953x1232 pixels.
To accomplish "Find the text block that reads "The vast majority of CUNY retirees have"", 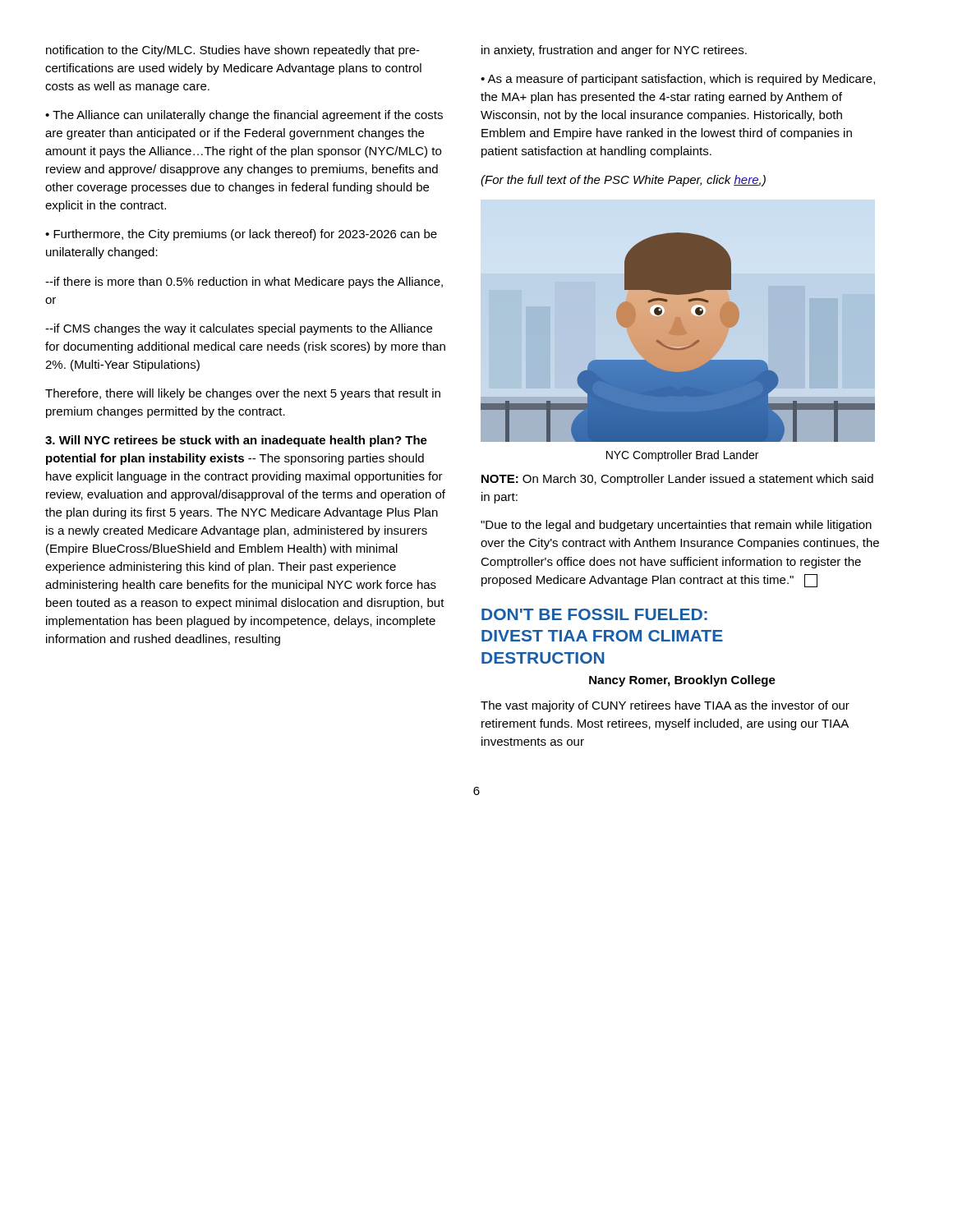I will click(665, 723).
